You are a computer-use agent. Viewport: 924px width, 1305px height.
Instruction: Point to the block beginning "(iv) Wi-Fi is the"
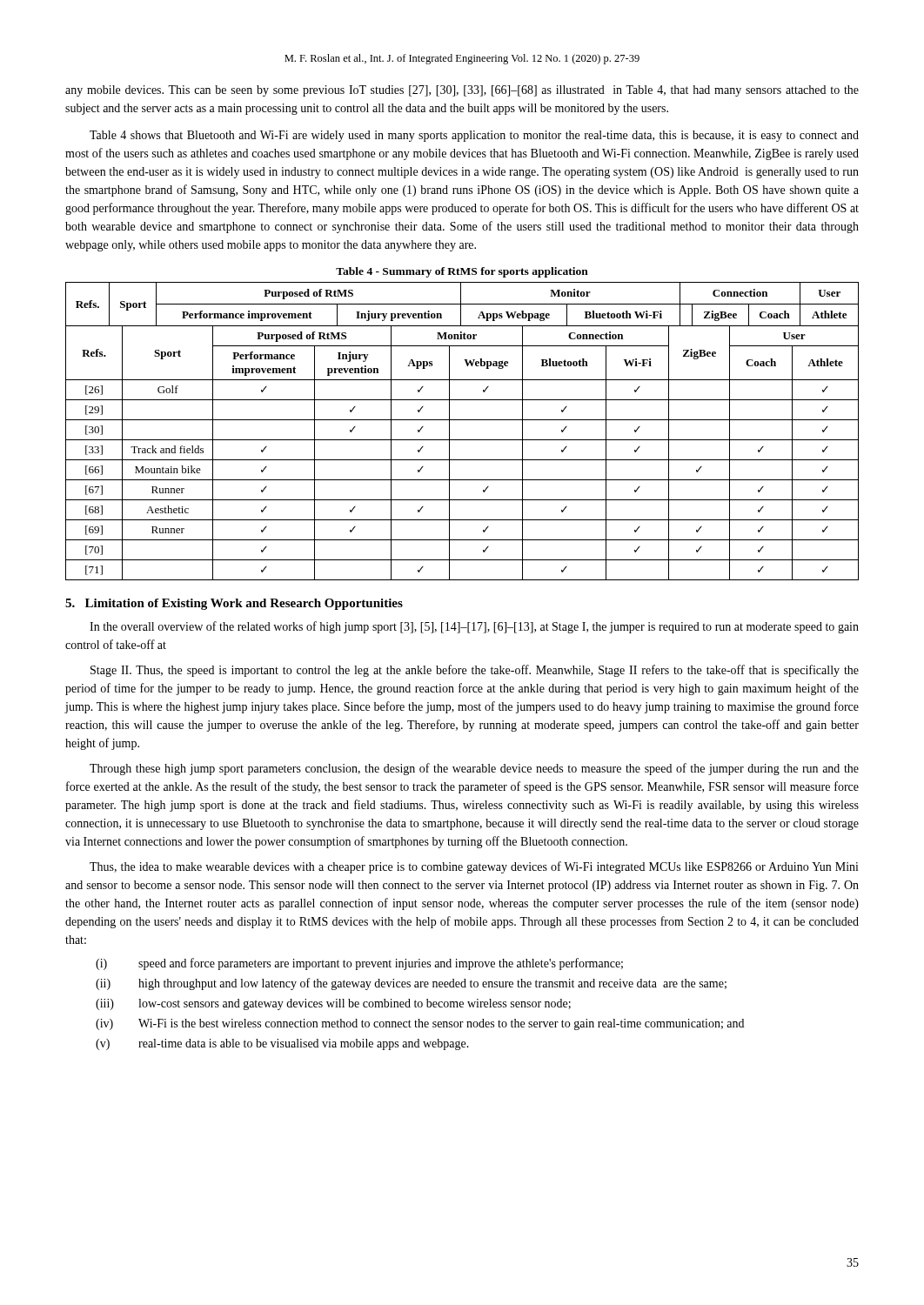click(x=462, y=1024)
